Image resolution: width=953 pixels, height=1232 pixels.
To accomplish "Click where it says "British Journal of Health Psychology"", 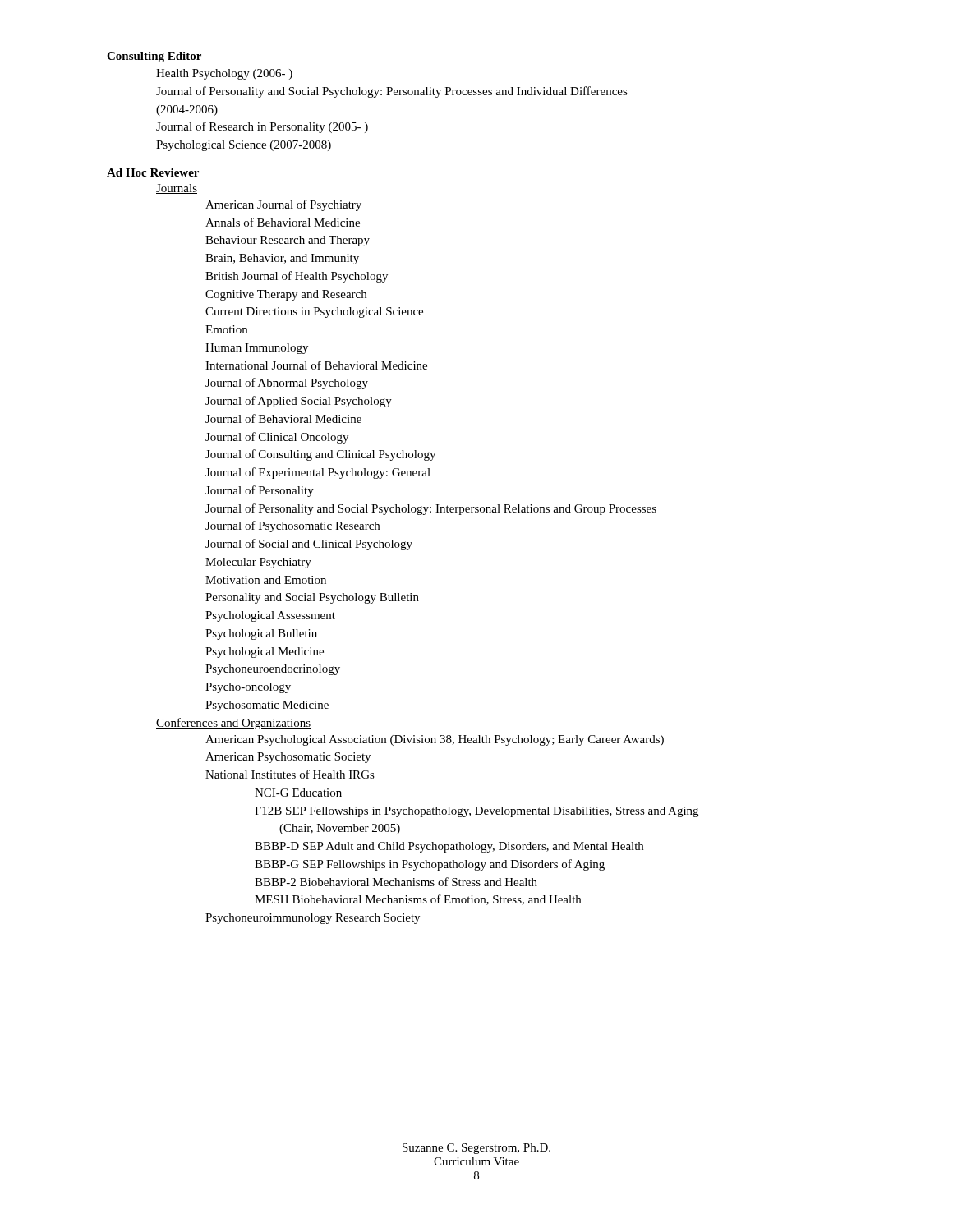I will (297, 276).
